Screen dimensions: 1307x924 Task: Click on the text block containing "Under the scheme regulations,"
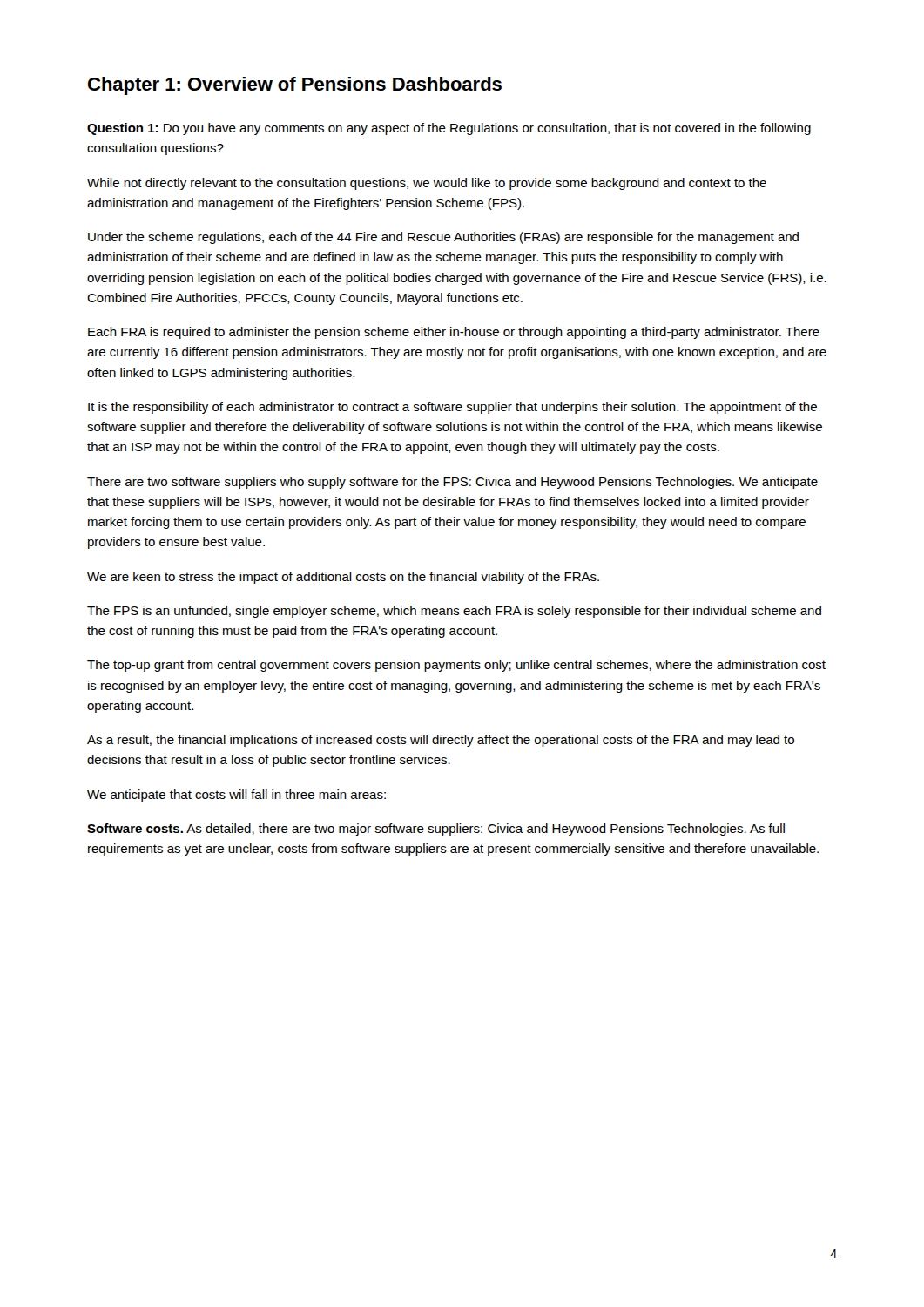tap(457, 267)
